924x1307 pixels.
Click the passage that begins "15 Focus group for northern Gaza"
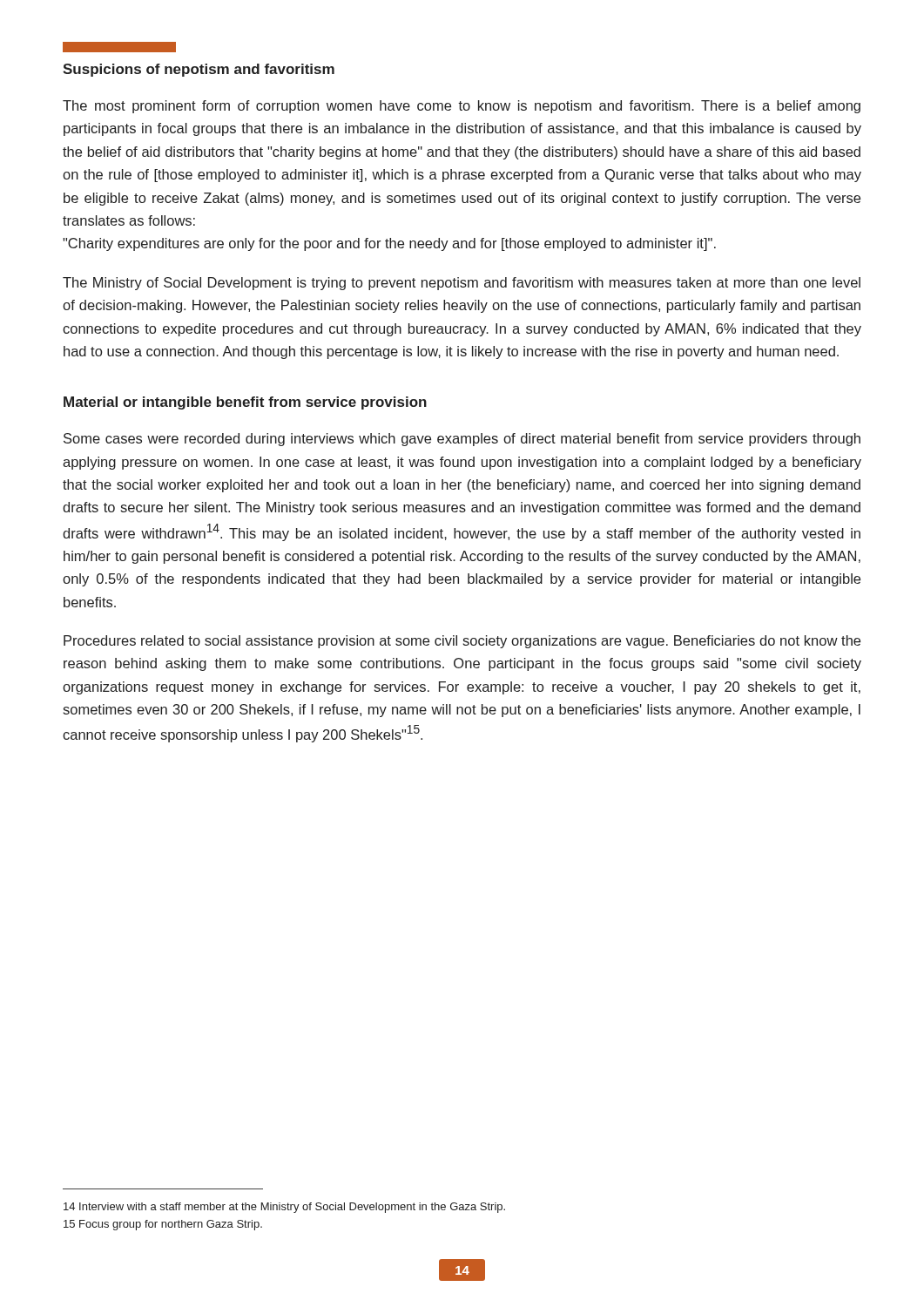coord(163,1225)
